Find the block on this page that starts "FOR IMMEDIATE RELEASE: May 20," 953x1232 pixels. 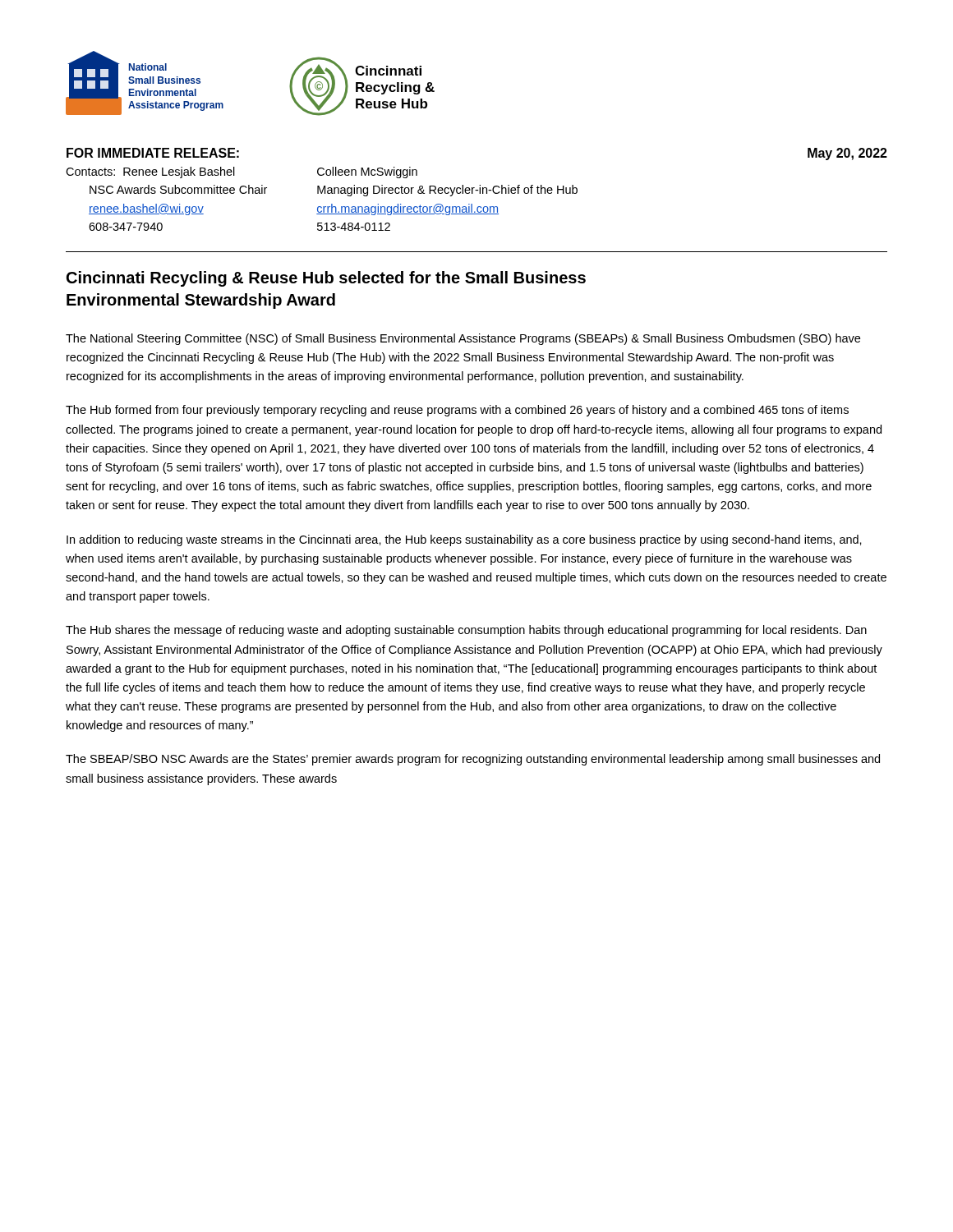tap(476, 191)
